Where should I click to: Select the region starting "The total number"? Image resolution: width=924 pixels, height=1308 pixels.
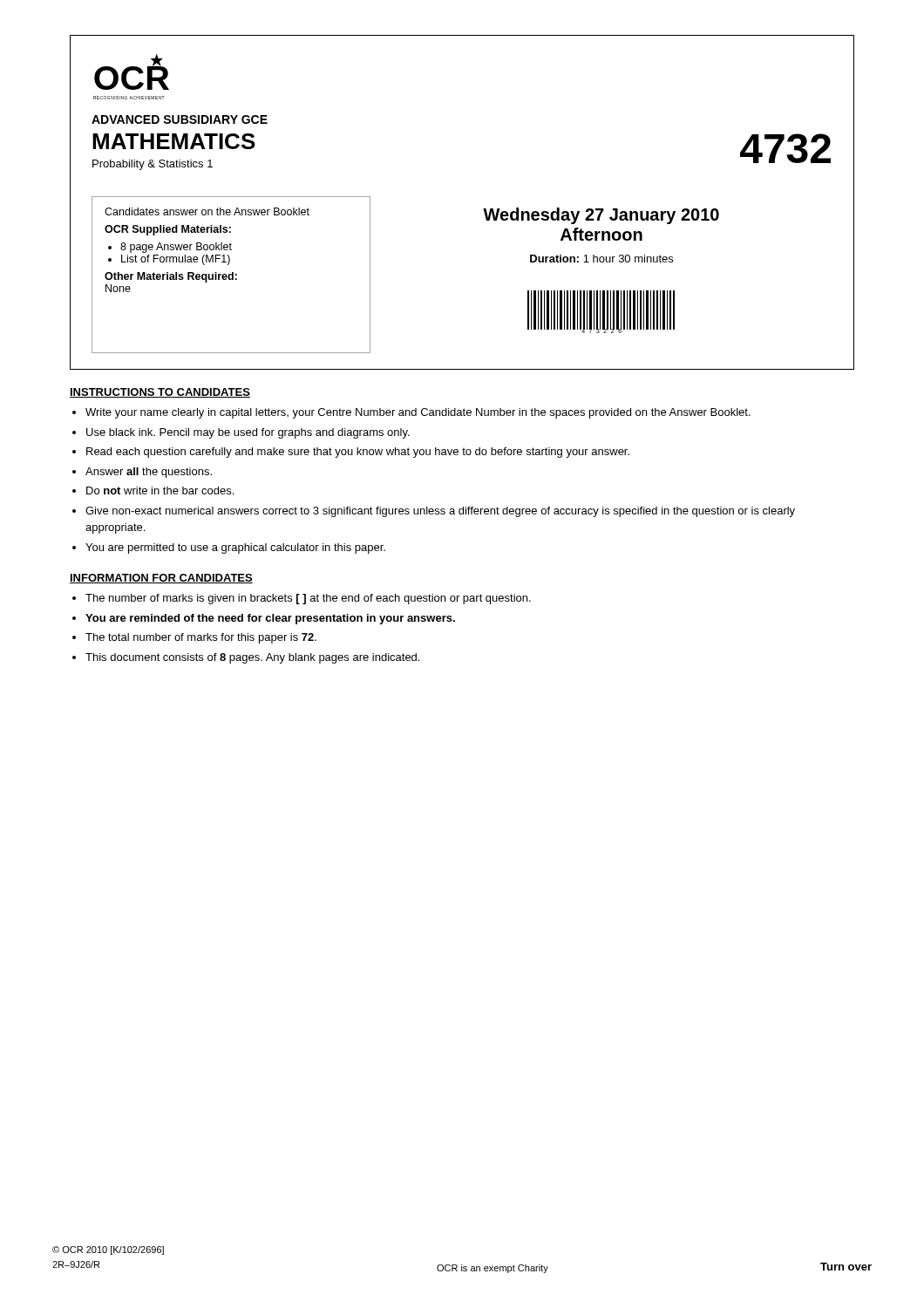pyautogui.click(x=201, y=637)
